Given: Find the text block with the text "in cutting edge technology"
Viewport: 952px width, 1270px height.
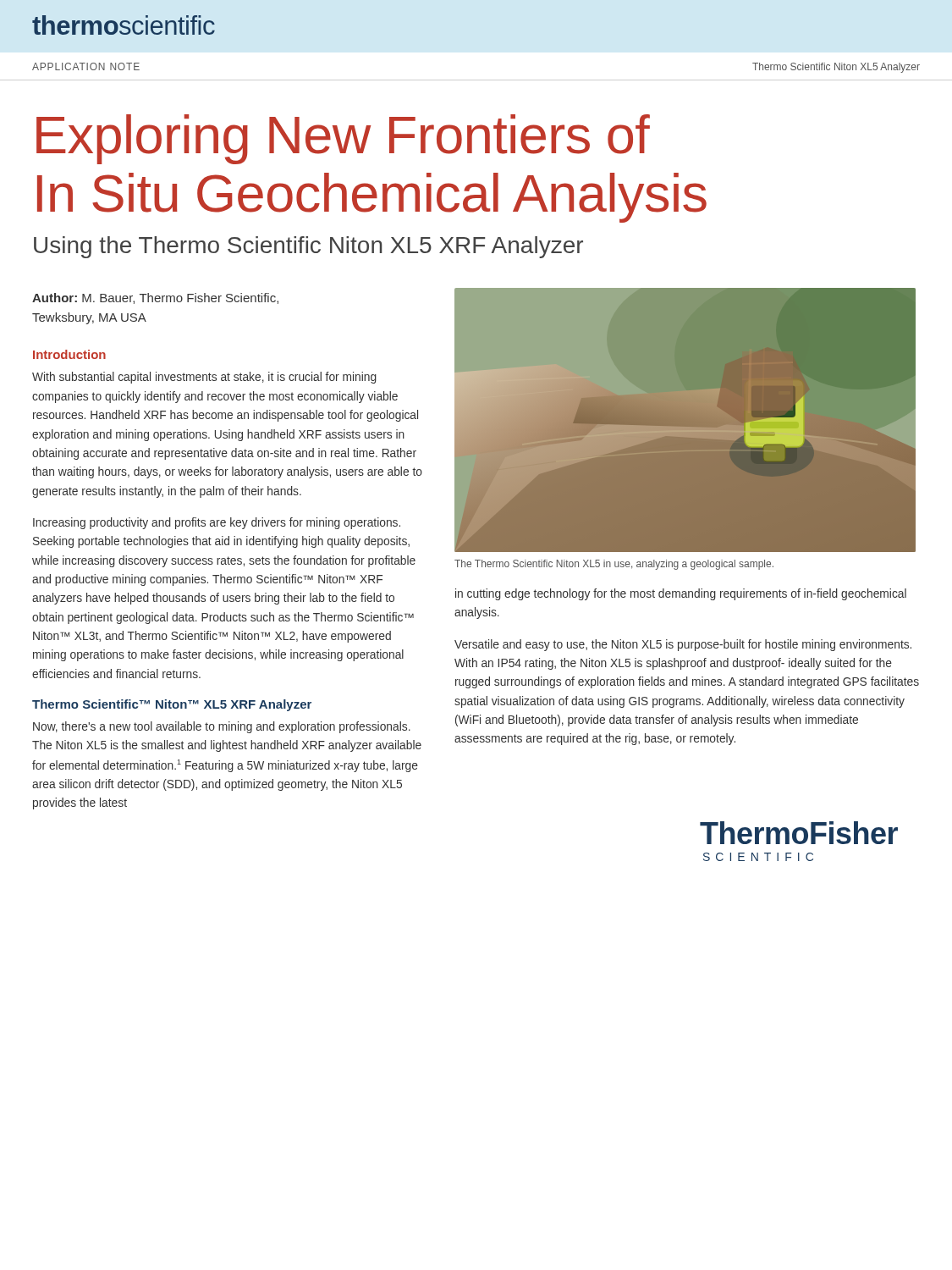Looking at the screenshot, I should click(681, 603).
